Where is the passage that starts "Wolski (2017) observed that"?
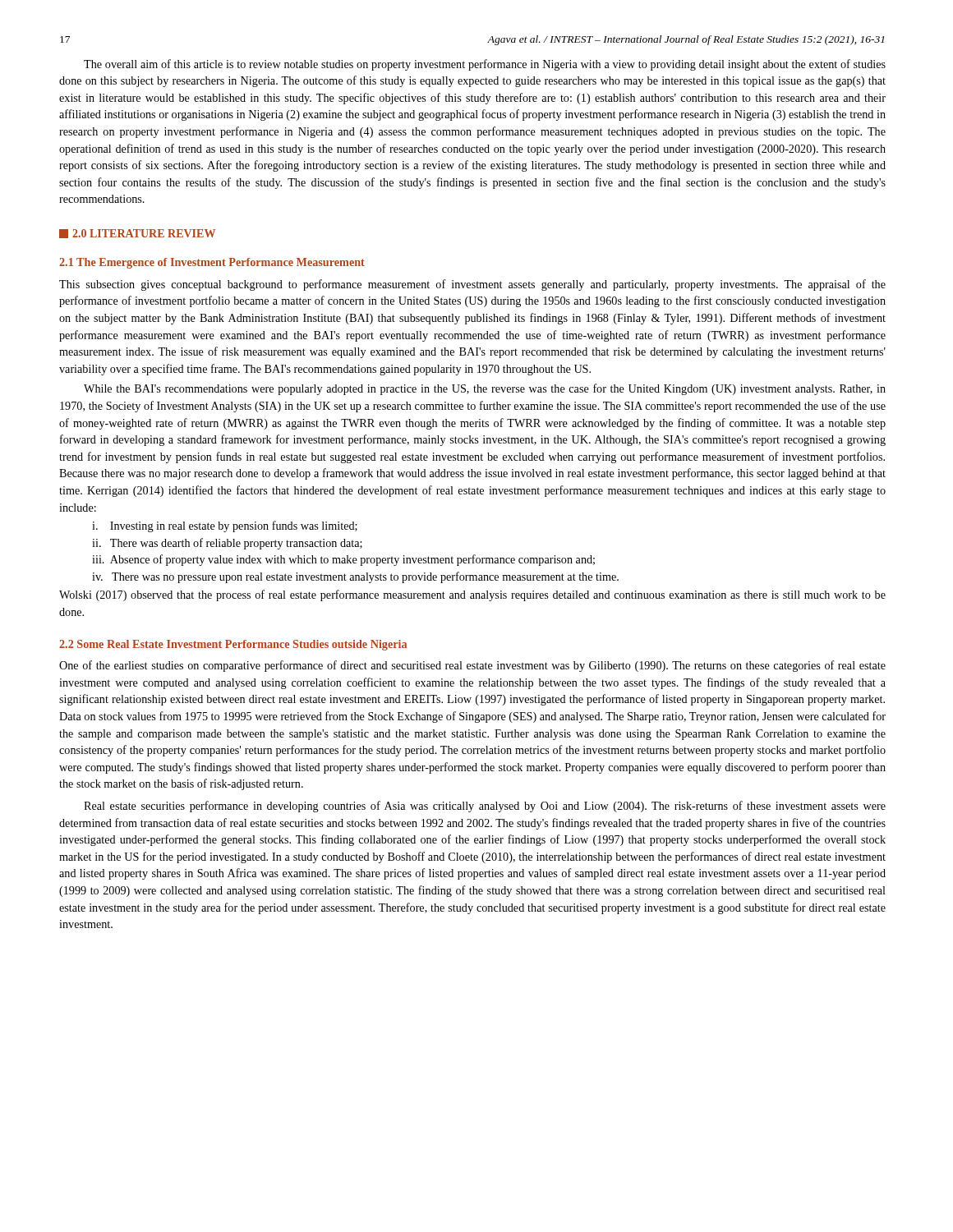Screen dimensions: 1232x953 [x=472, y=604]
